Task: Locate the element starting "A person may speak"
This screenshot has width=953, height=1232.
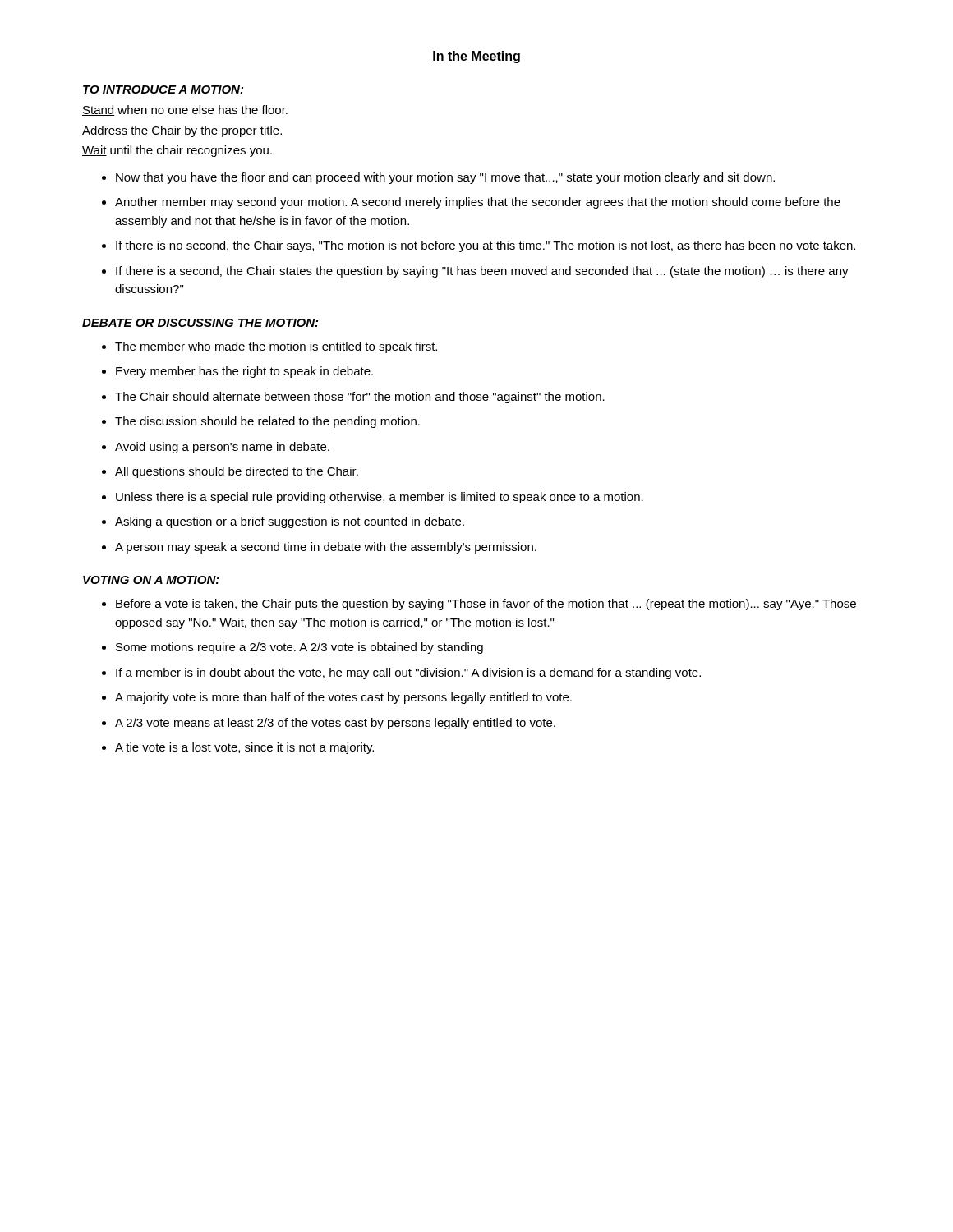Action: click(x=326, y=546)
